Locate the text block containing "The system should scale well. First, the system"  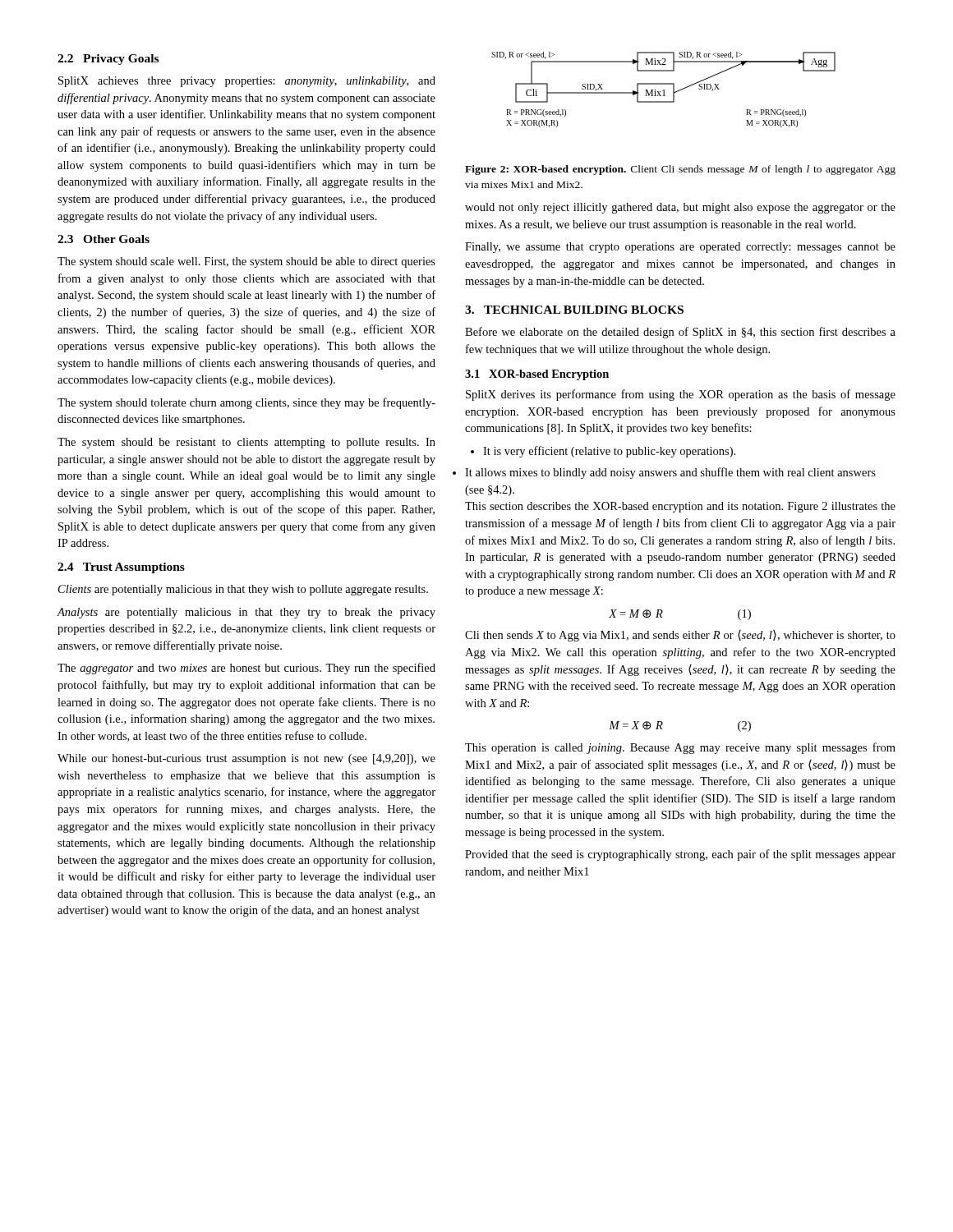tap(246, 403)
